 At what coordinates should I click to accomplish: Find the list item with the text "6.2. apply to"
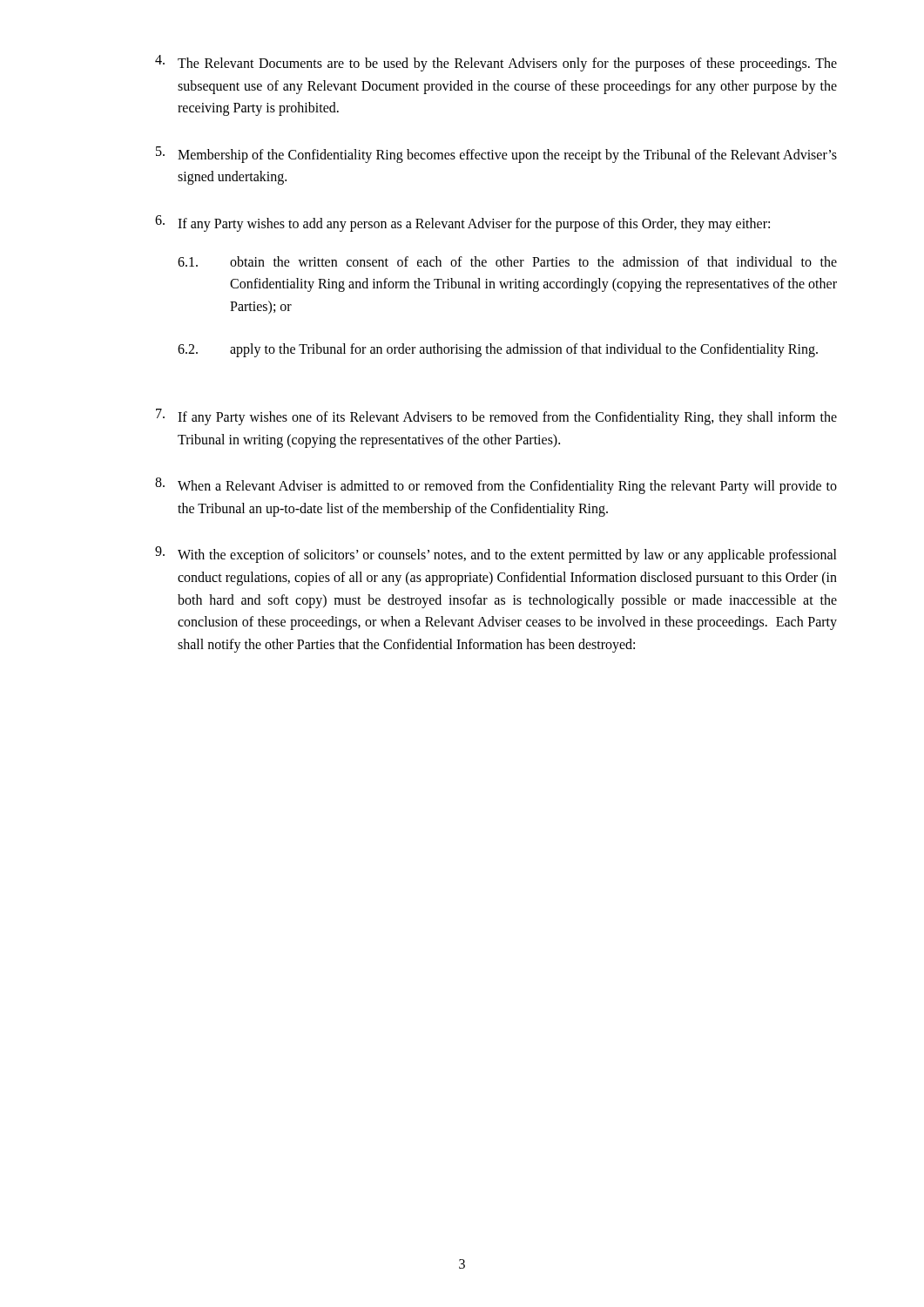tap(507, 350)
